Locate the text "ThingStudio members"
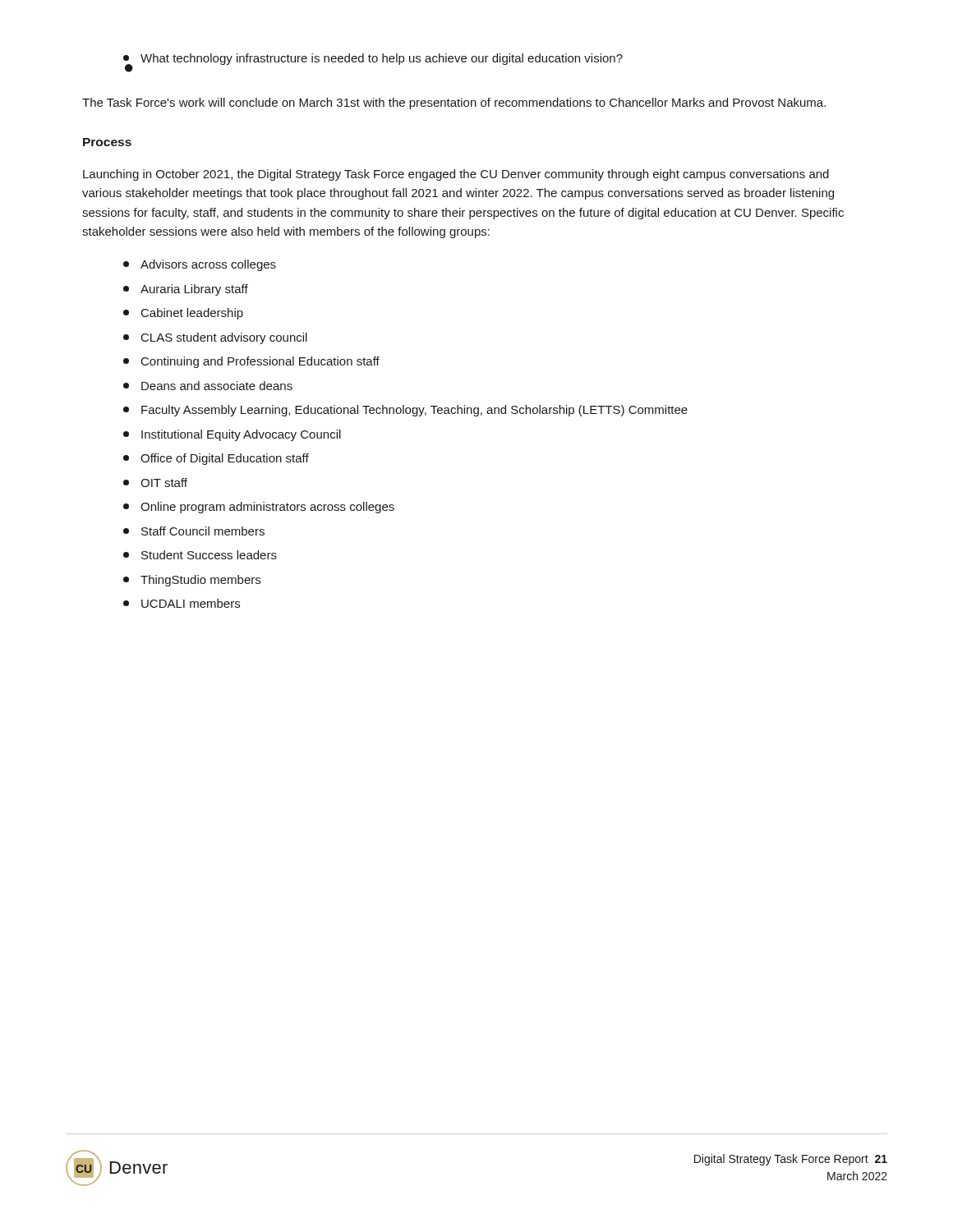Image resolution: width=953 pixels, height=1232 pixels. click(x=192, y=581)
